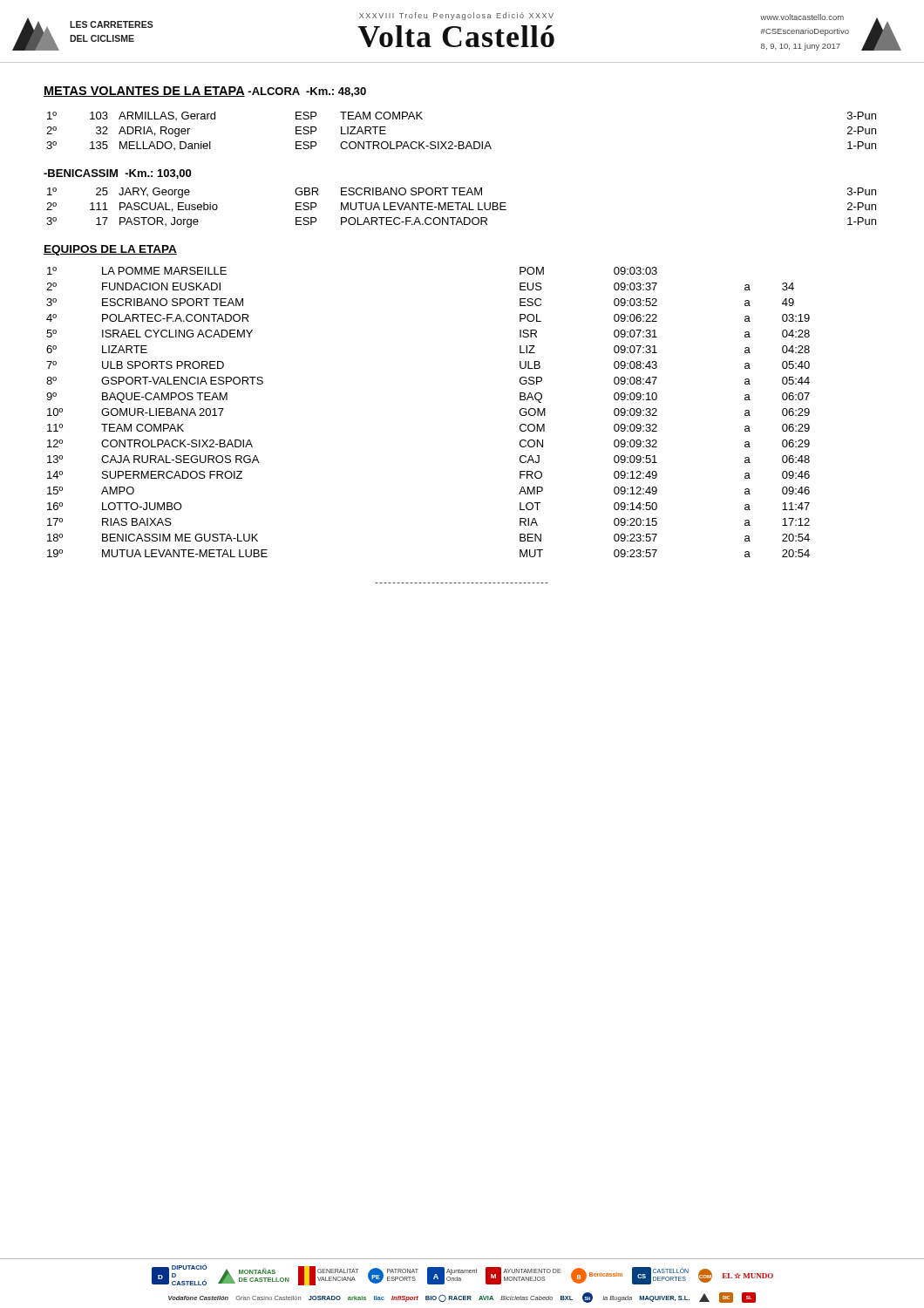Click the passage that begins "2º 32 ADRIA, Roger ESP"
The image size is (924, 1308).
coord(462,130)
